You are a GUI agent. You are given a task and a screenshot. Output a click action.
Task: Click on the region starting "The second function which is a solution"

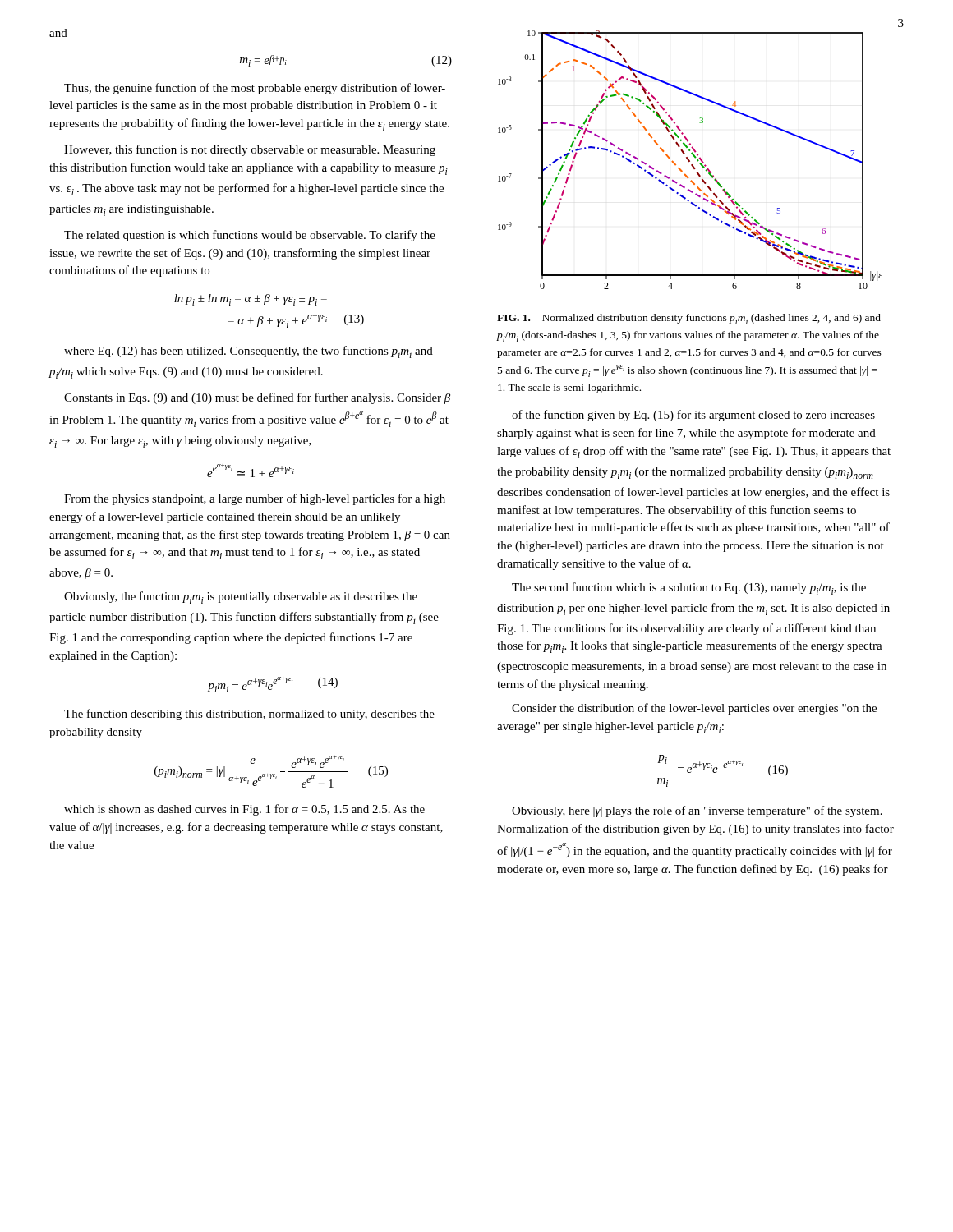pos(693,636)
